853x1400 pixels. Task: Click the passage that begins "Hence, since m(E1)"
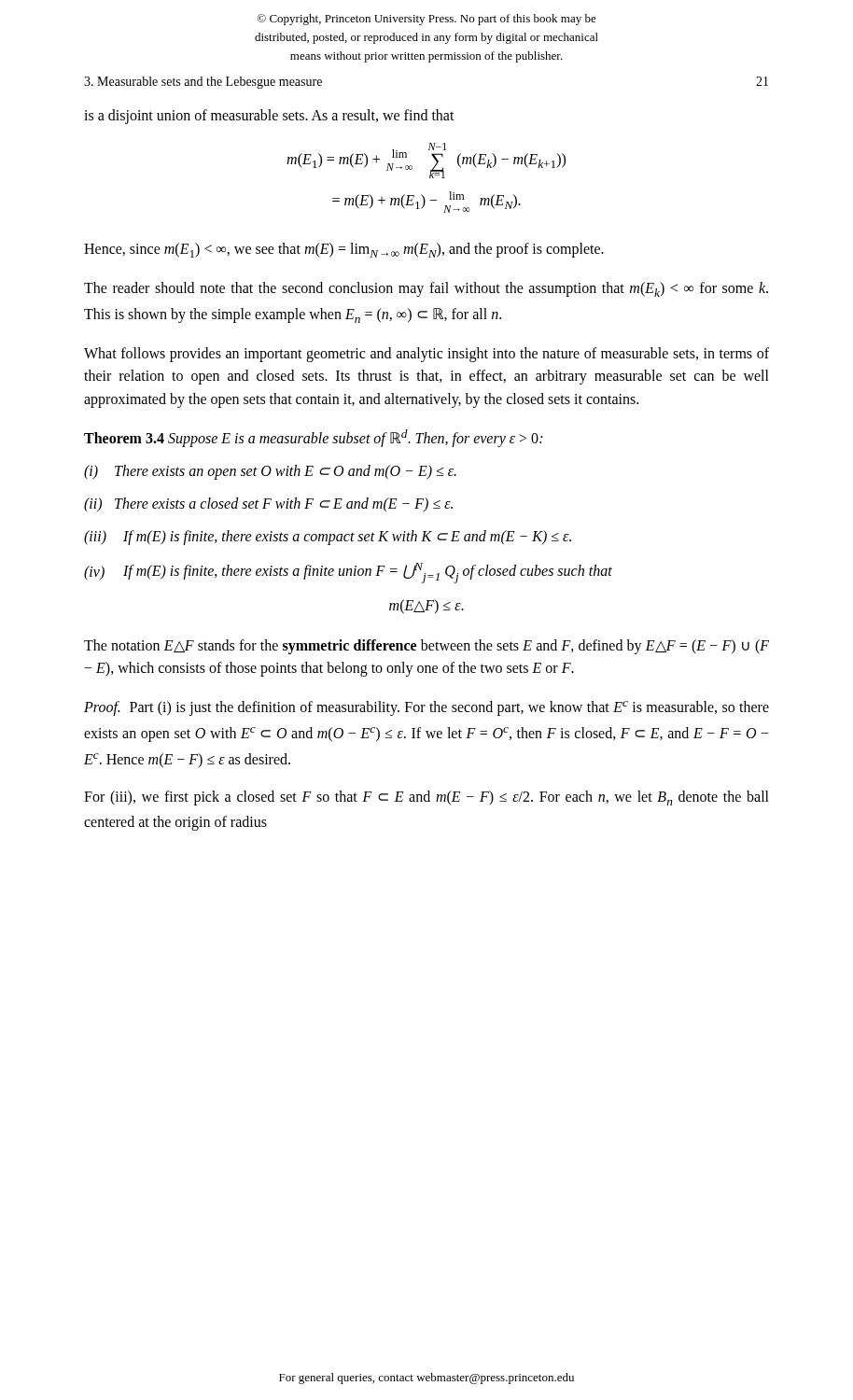[x=426, y=251]
